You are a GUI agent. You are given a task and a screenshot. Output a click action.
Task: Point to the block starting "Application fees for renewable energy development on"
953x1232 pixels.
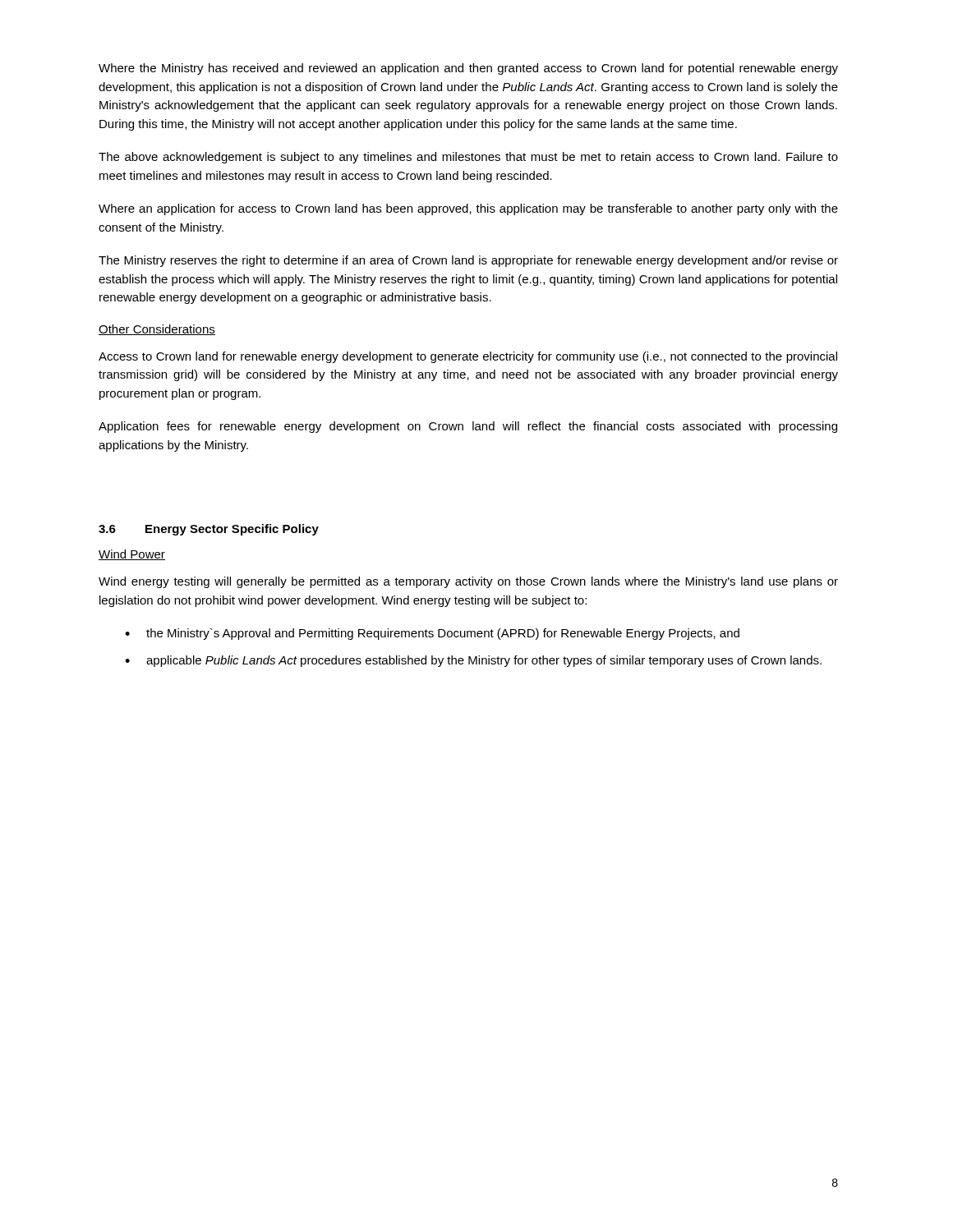click(x=468, y=435)
